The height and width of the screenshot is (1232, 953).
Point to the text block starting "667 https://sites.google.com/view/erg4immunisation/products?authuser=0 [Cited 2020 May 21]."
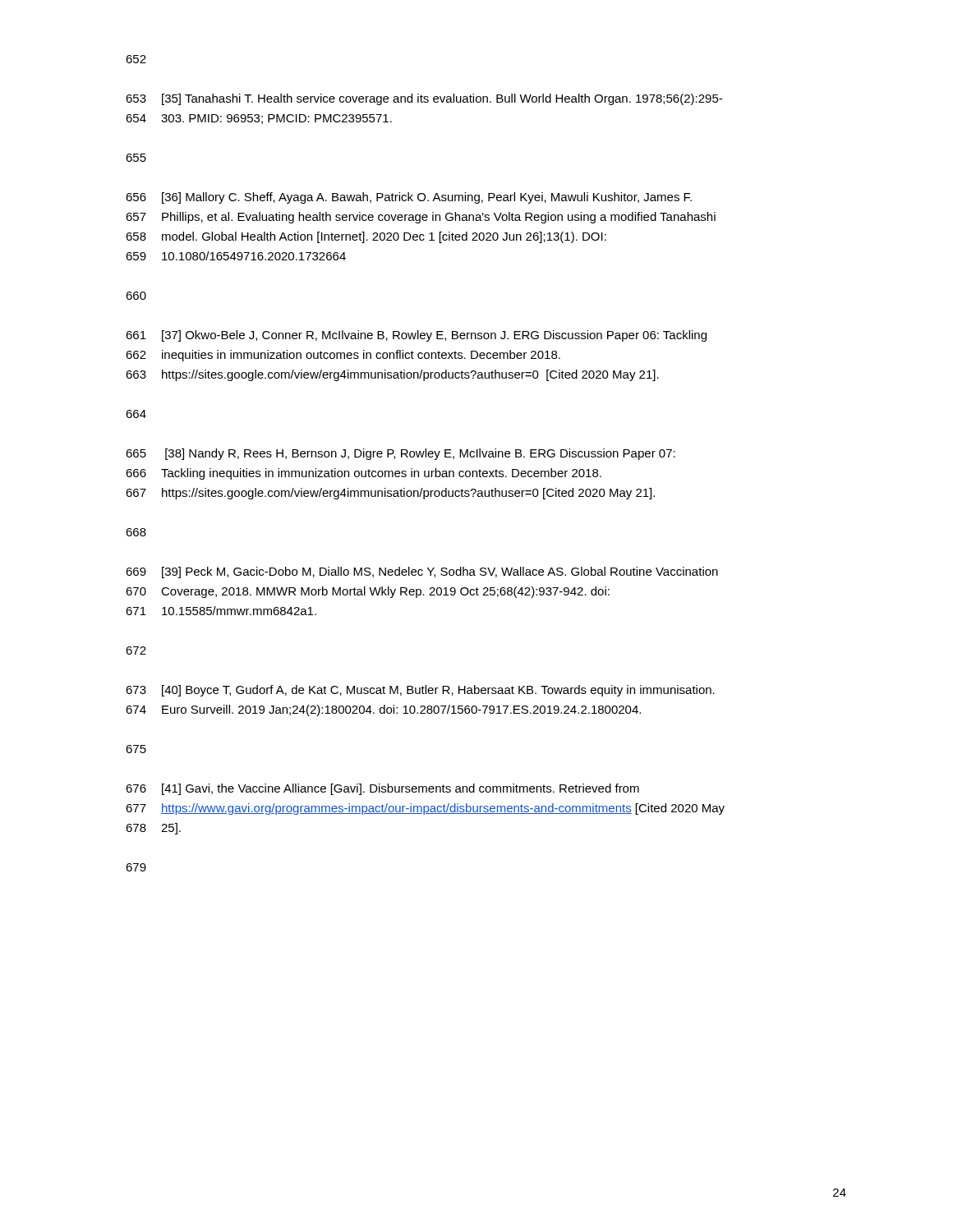pos(476,493)
